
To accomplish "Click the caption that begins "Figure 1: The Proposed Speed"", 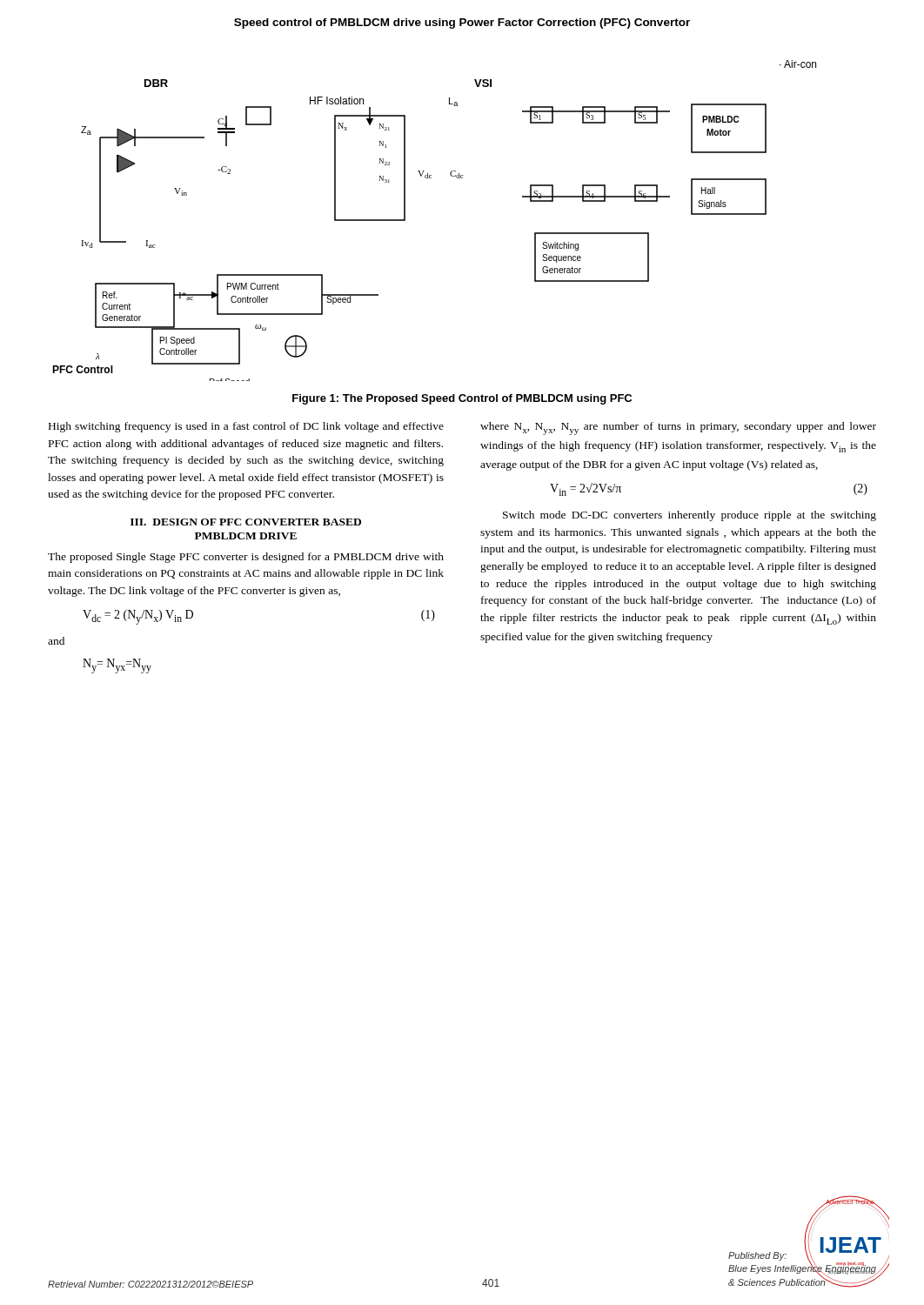I will click(x=462, y=398).
